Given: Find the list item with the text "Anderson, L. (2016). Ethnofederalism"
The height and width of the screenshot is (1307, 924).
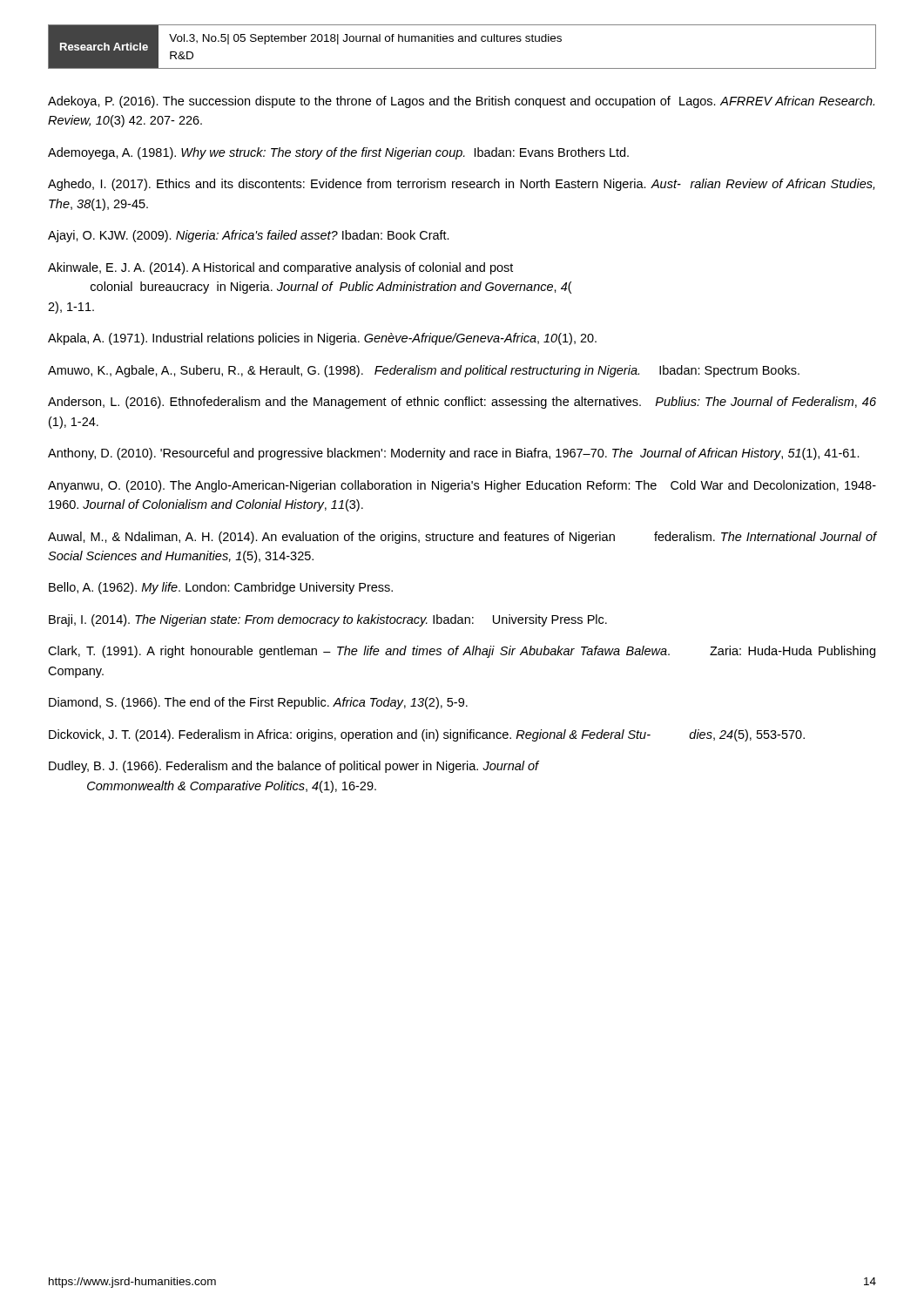Looking at the screenshot, I should 462,412.
